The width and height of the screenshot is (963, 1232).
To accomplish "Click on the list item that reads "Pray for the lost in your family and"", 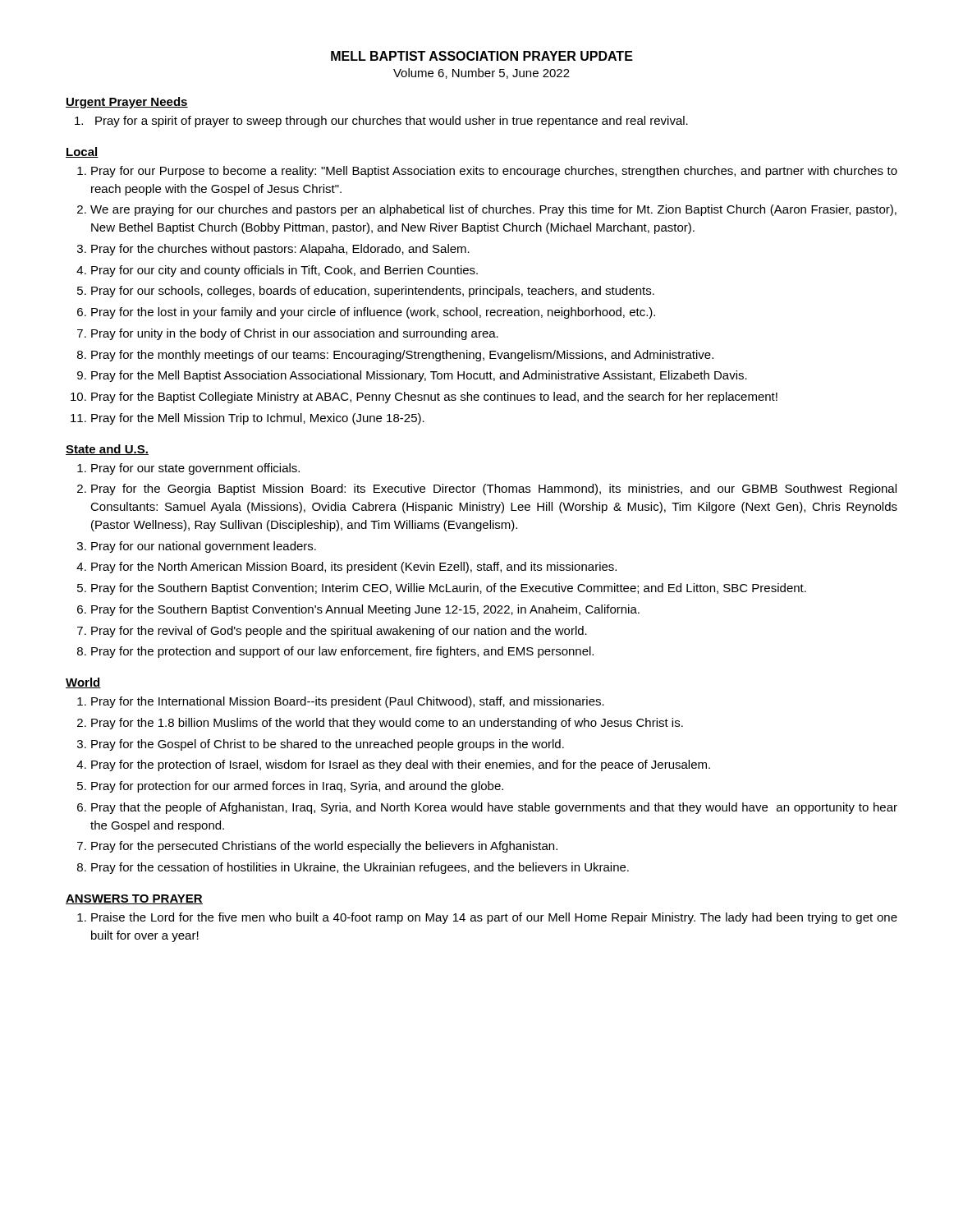I will click(373, 312).
